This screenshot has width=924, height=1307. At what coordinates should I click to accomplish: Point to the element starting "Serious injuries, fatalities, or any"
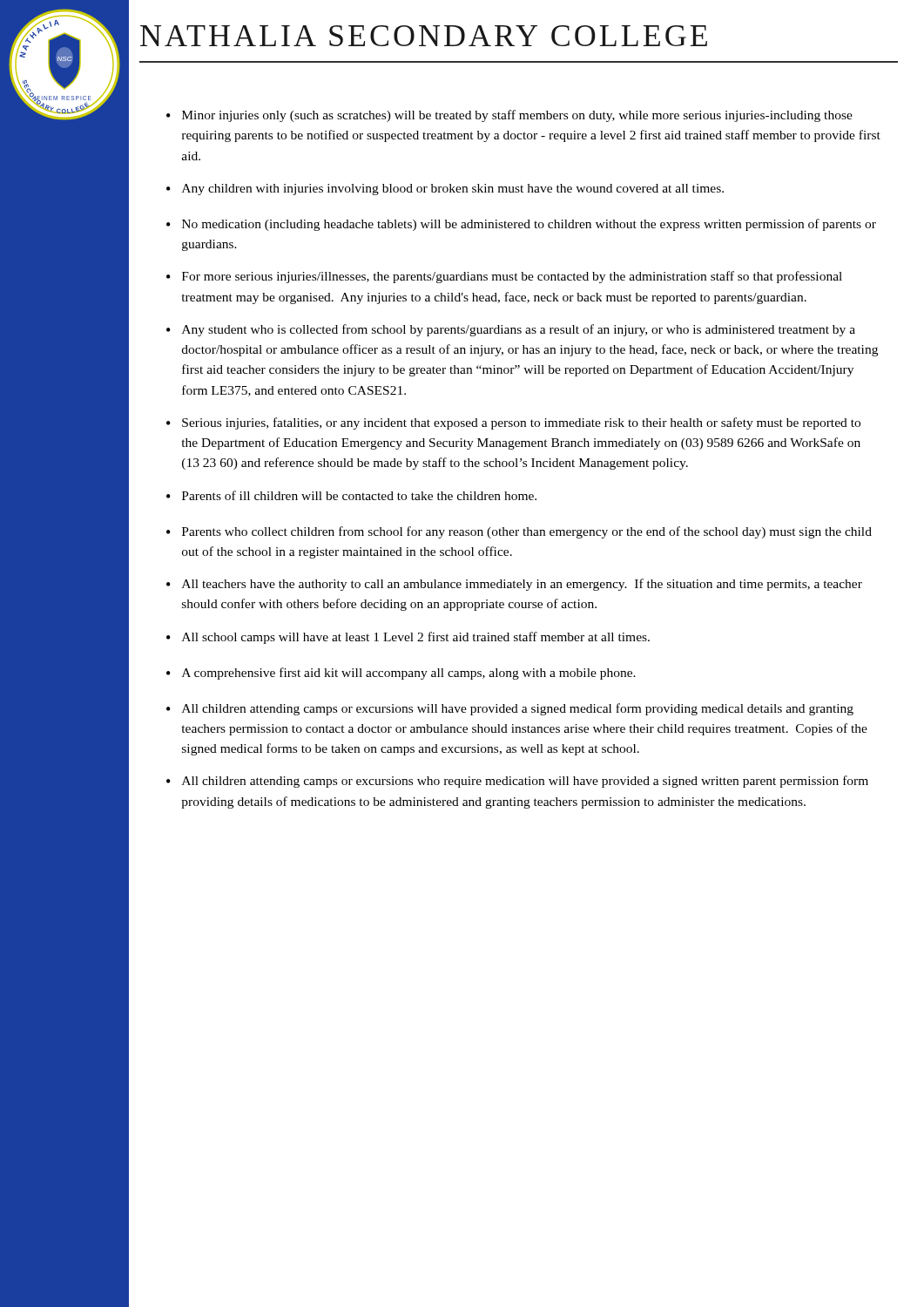pyautogui.click(x=531, y=442)
